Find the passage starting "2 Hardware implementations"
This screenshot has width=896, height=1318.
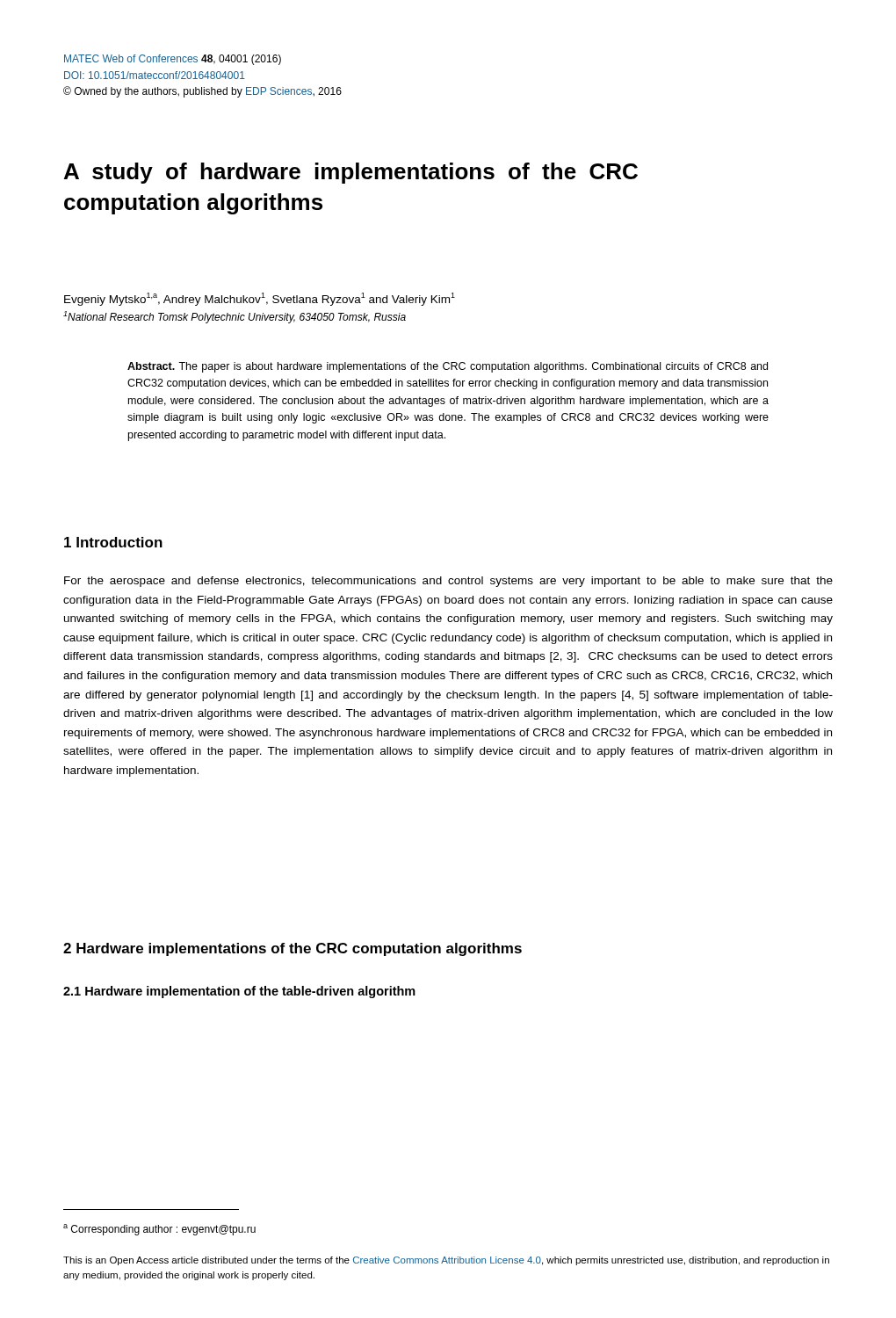click(x=293, y=948)
